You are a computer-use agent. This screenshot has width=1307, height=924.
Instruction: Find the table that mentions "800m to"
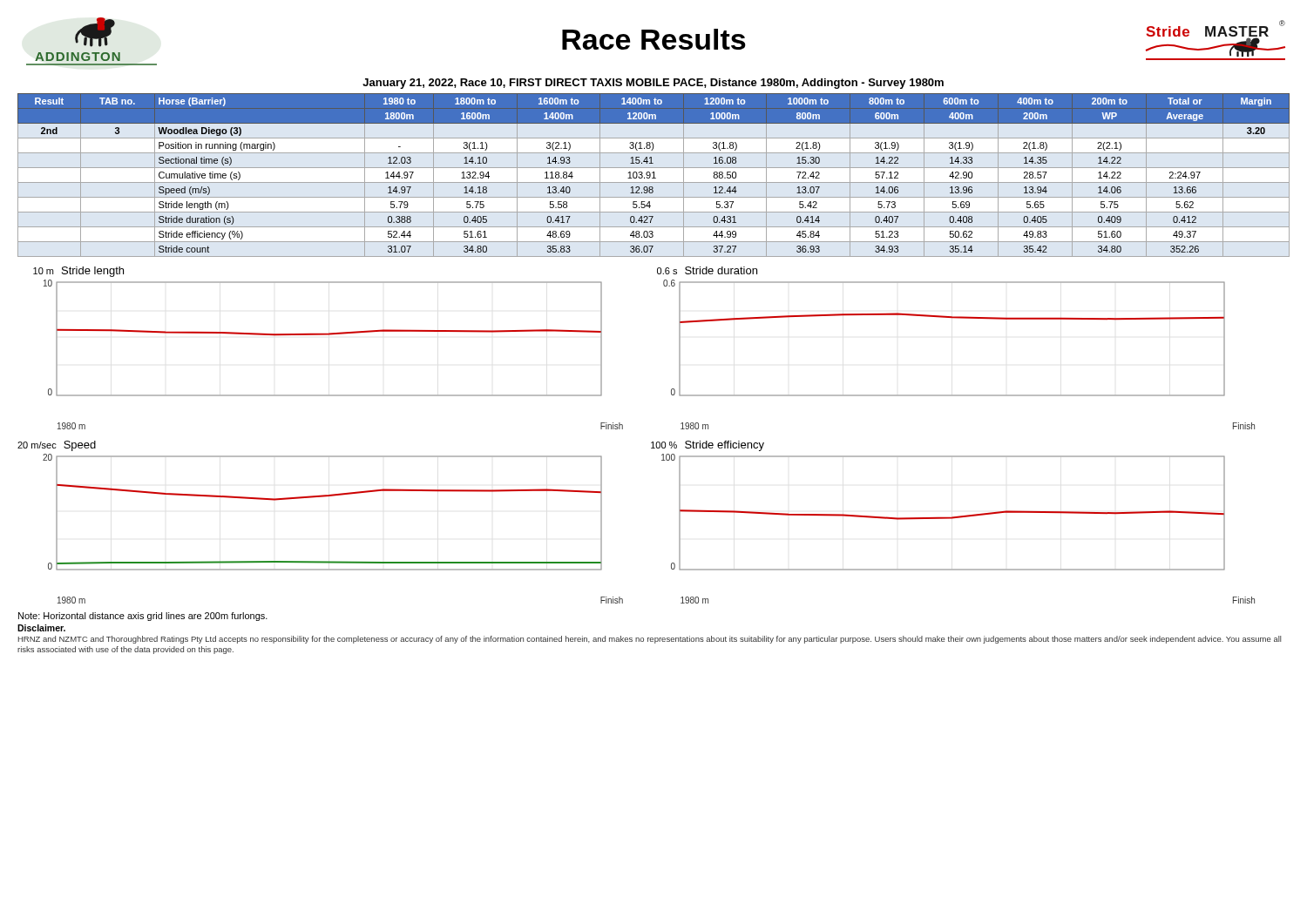point(654,175)
